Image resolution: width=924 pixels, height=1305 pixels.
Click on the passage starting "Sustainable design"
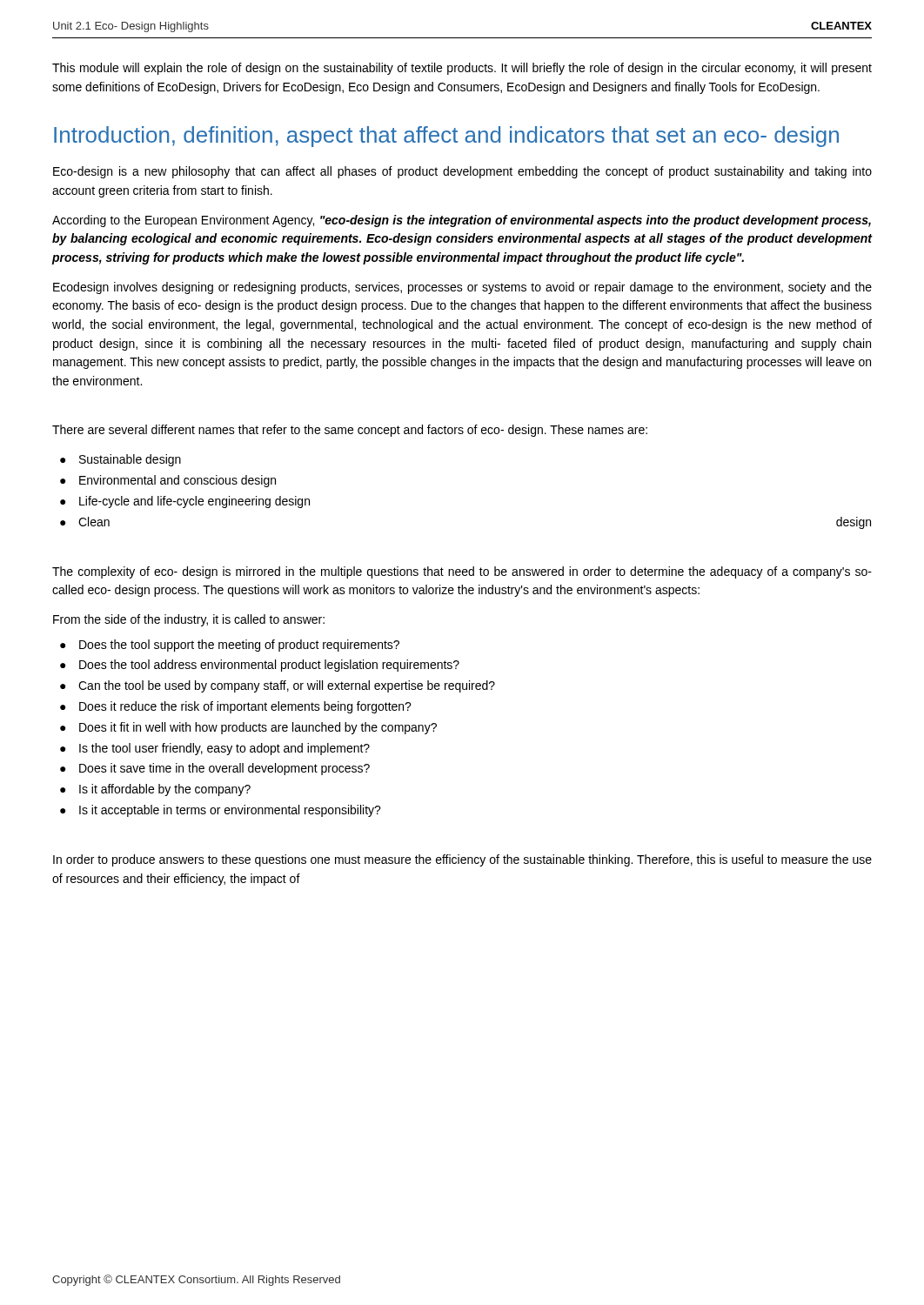[130, 460]
